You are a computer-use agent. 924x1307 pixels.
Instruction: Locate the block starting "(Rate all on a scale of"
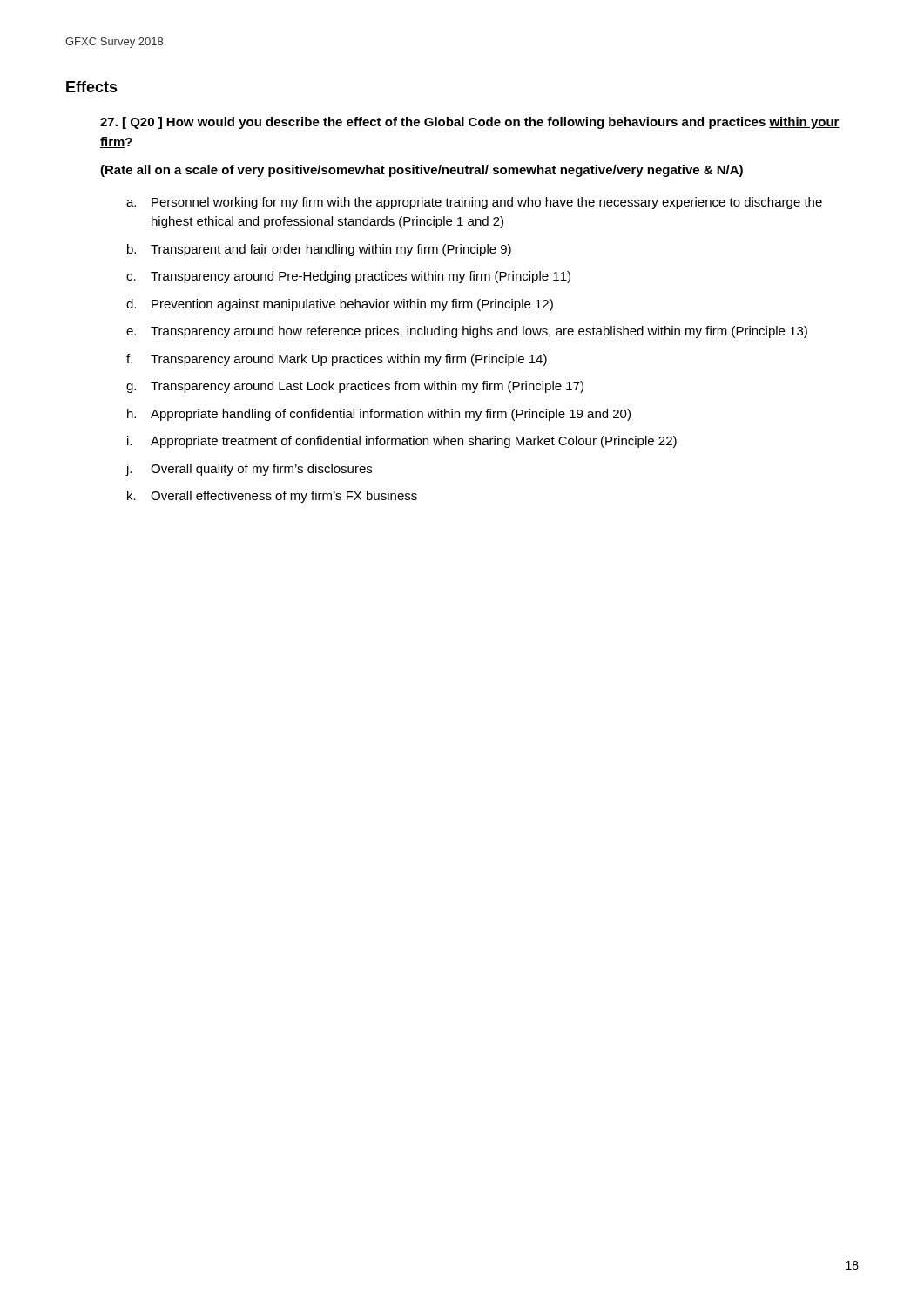pos(422,169)
